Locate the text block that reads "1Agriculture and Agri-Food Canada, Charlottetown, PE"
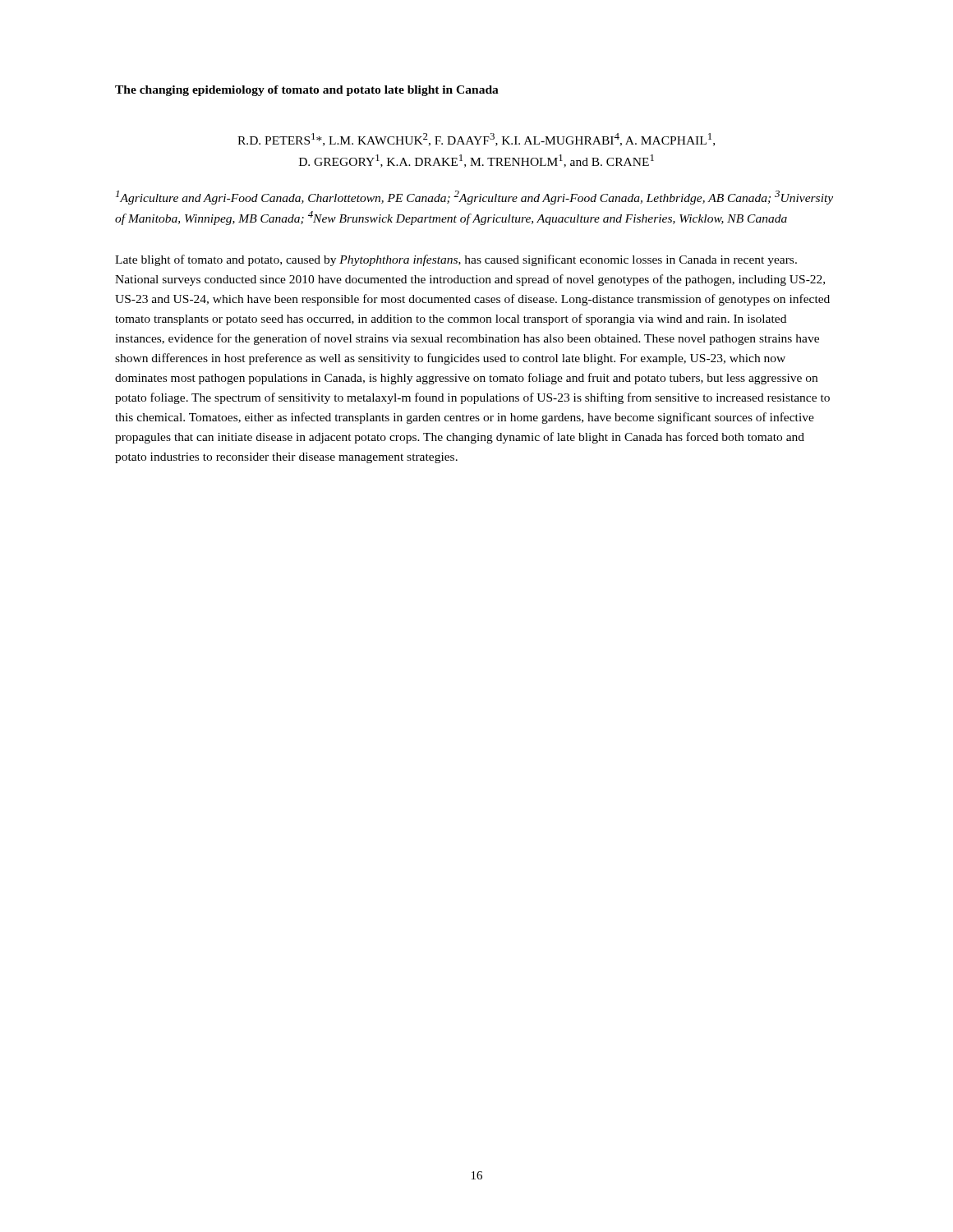 (x=474, y=206)
